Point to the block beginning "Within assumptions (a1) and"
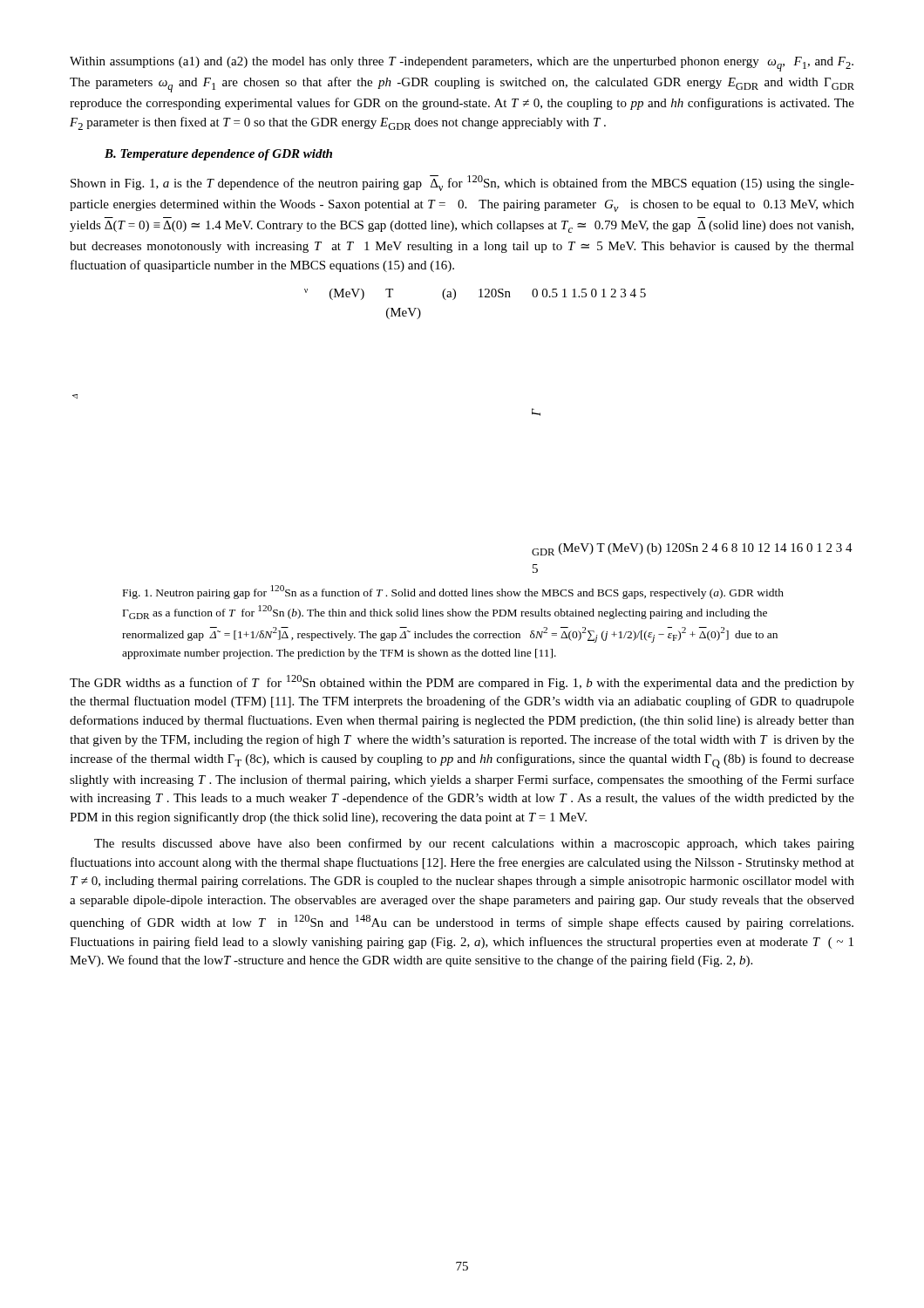Image resolution: width=924 pixels, height=1308 pixels. 462,93
